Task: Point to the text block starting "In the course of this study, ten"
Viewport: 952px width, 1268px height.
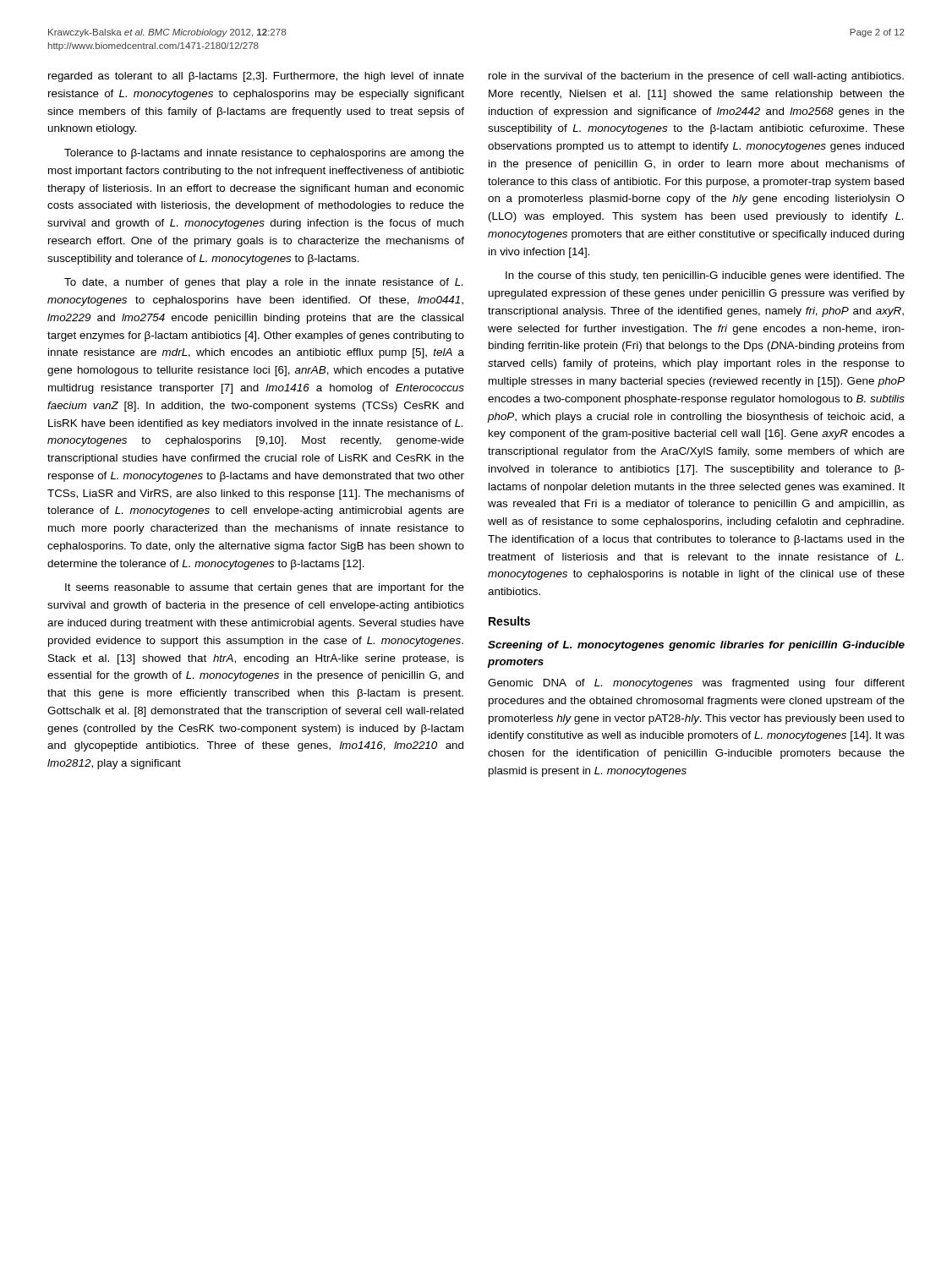Action: point(696,434)
